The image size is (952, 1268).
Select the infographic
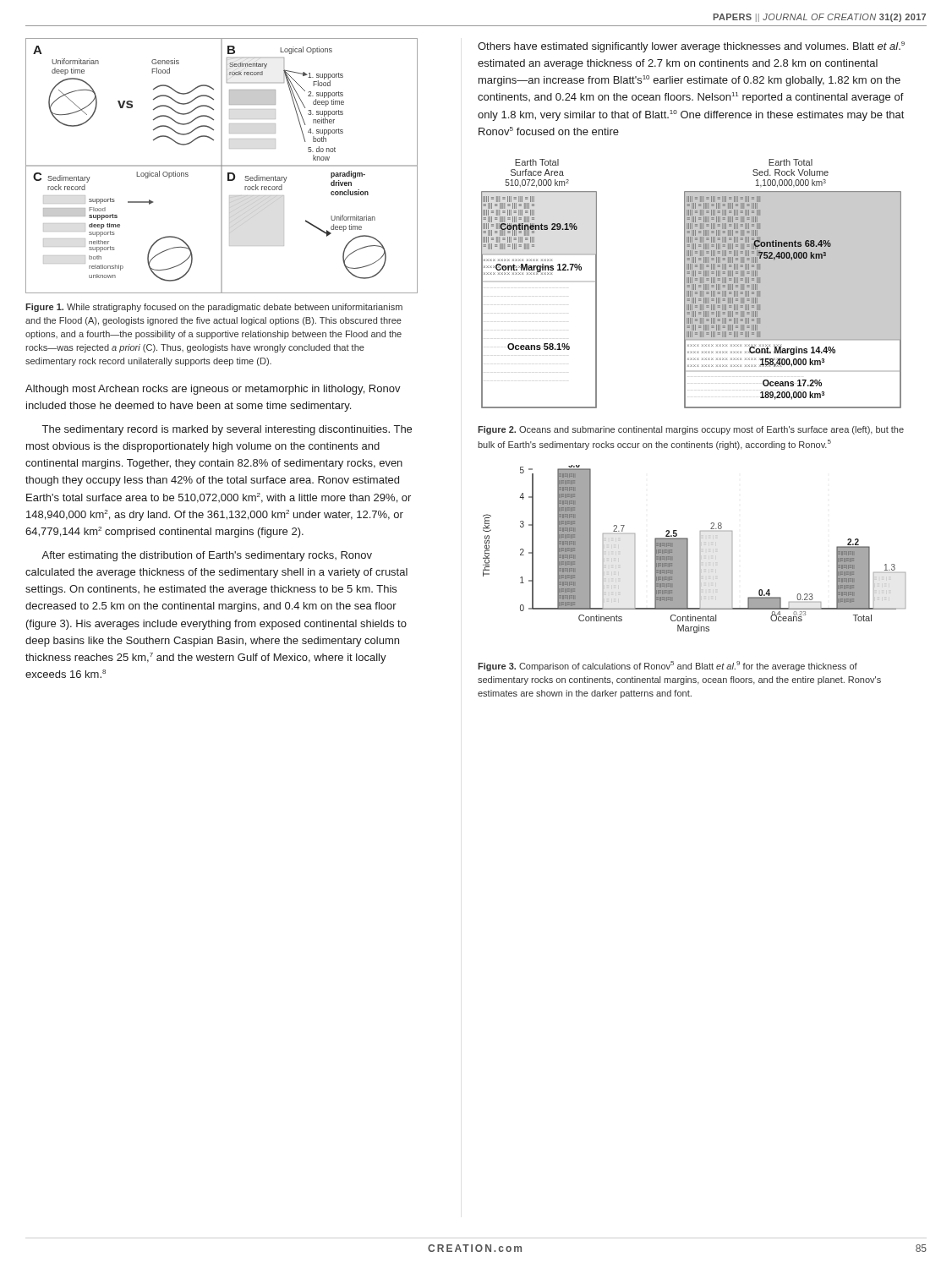click(693, 286)
